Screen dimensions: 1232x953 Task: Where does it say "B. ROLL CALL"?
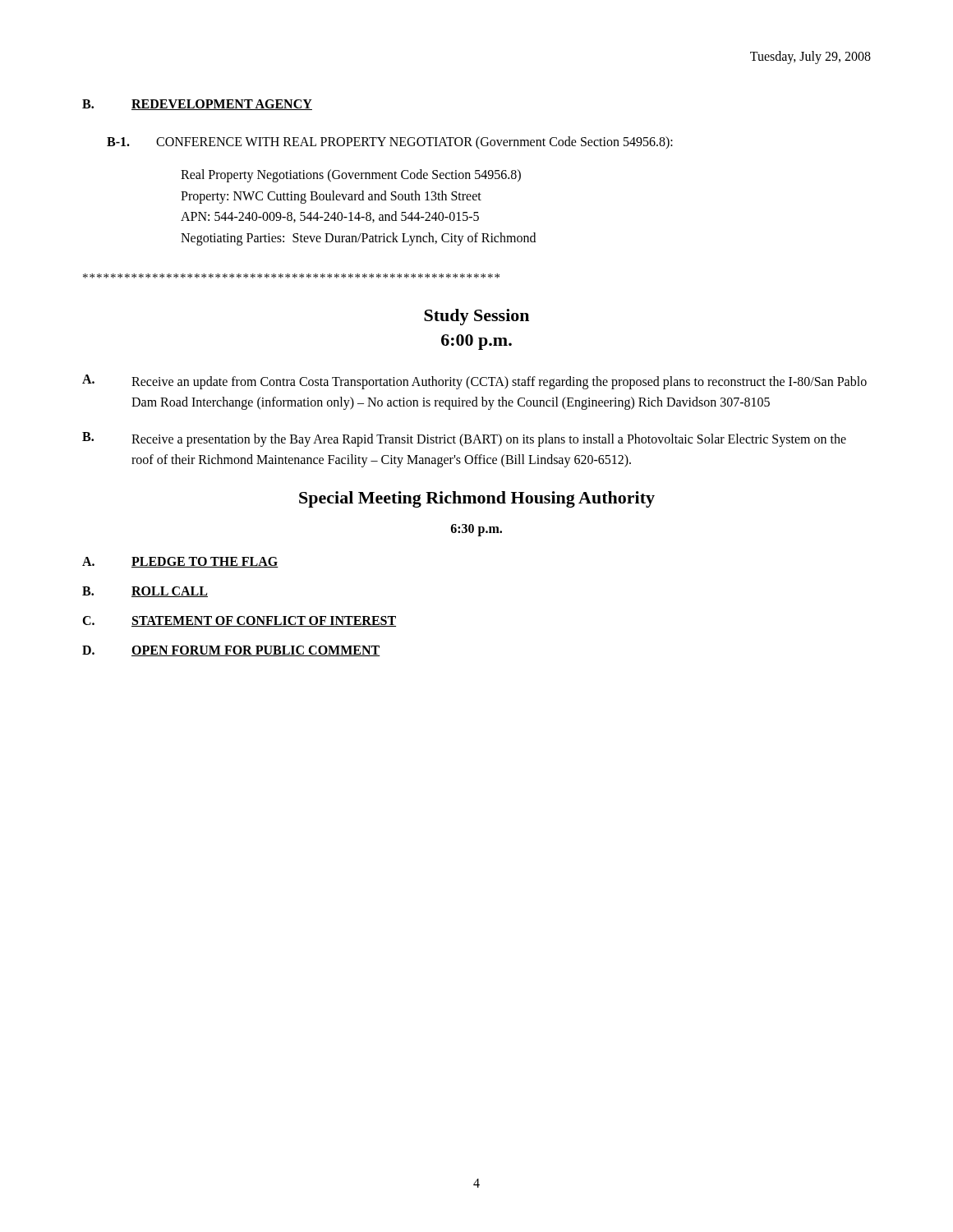145,591
